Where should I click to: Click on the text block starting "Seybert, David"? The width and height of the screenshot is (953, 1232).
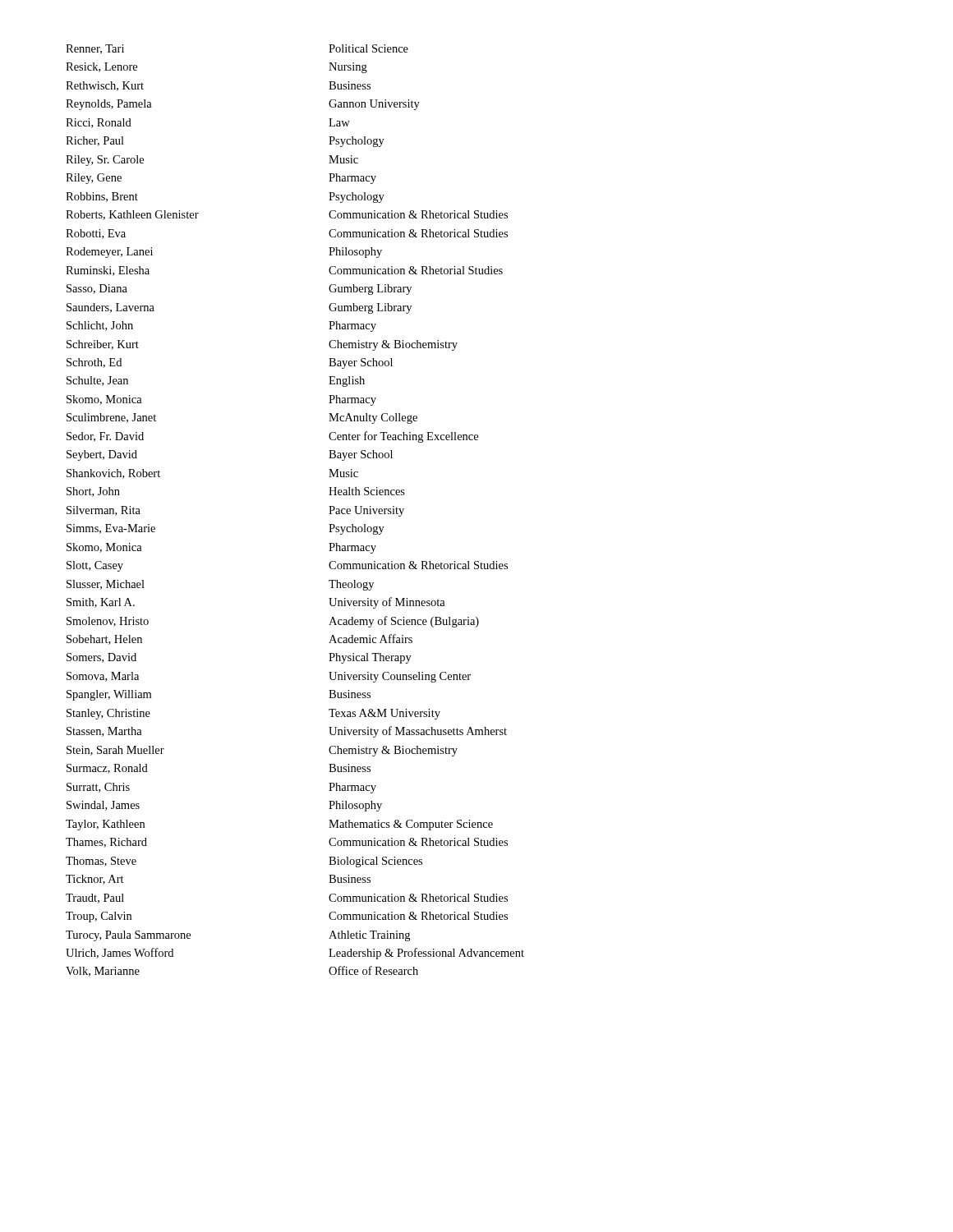tap(102, 455)
